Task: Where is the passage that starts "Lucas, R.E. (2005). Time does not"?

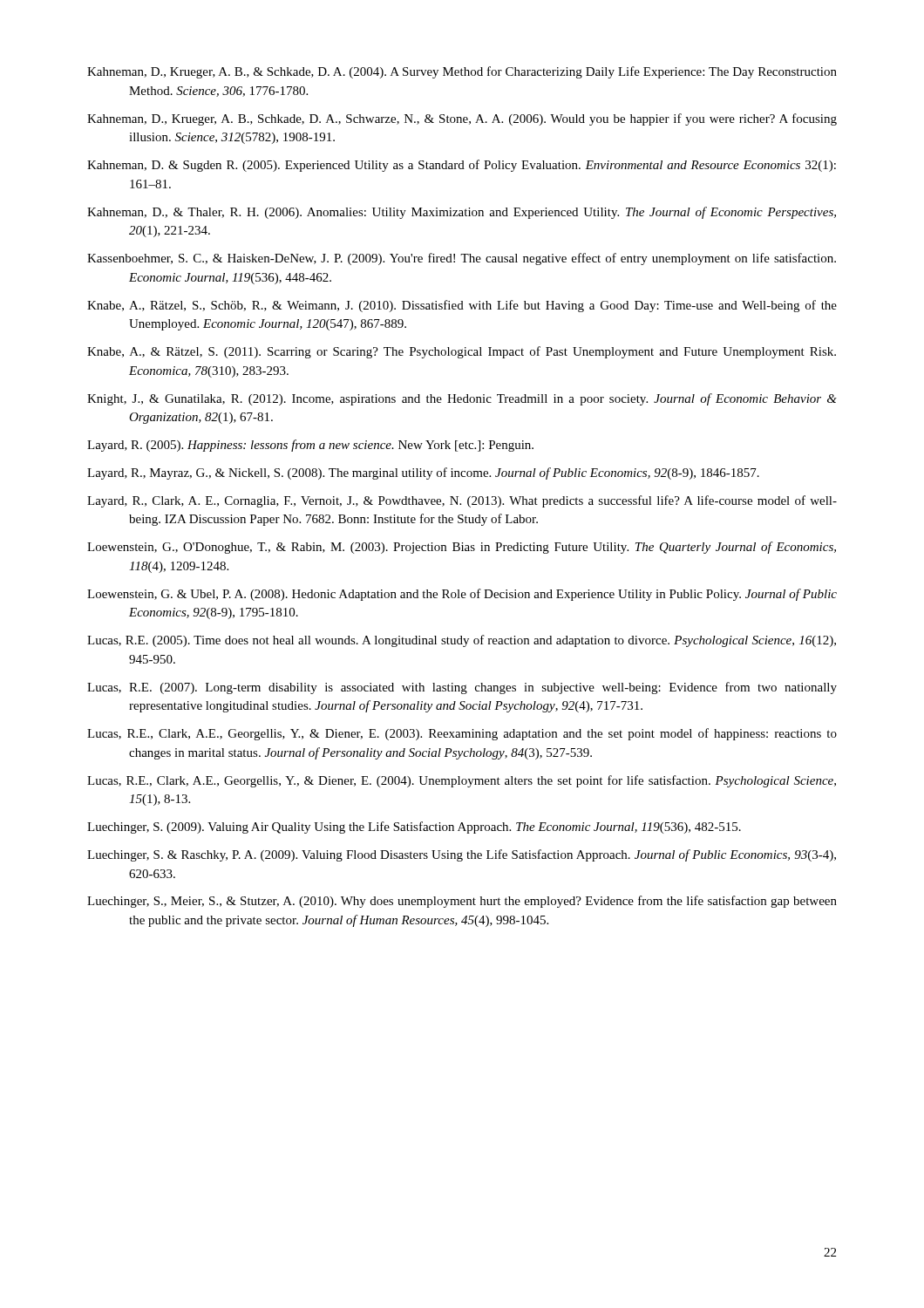Action: point(462,650)
